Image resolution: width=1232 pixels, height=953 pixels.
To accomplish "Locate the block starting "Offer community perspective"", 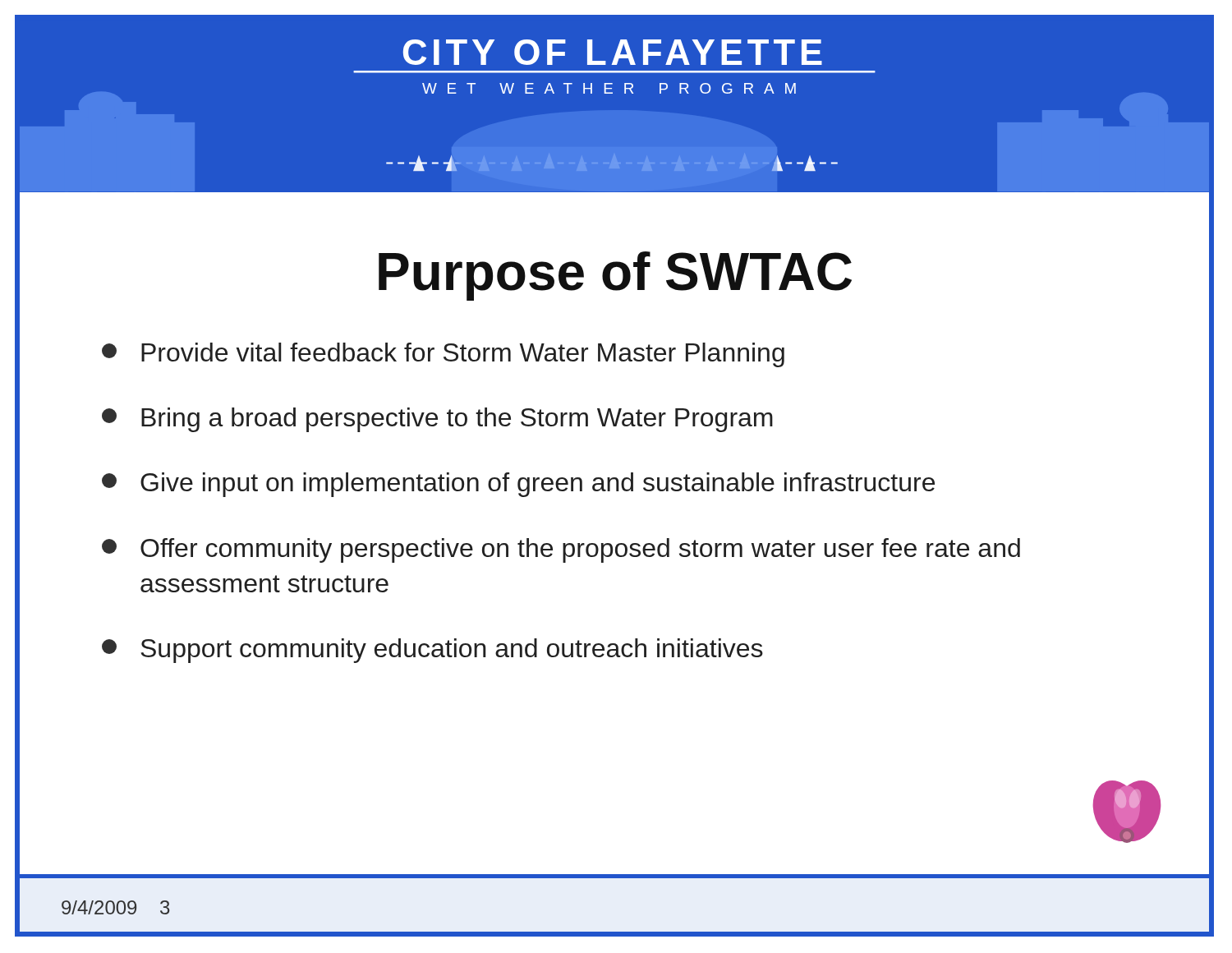I will pos(631,566).
